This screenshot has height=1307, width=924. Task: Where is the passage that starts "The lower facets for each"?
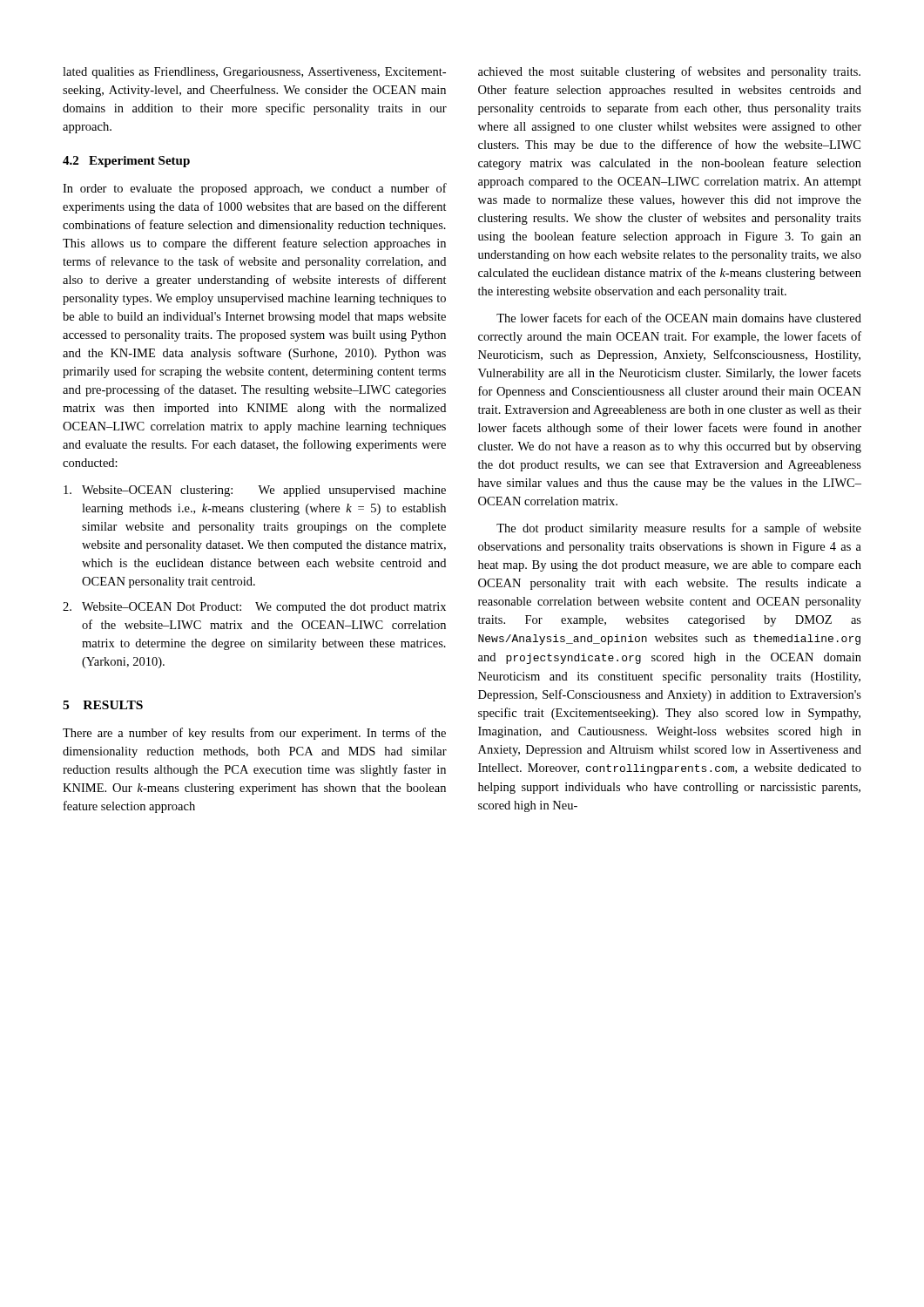coord(669,410)
